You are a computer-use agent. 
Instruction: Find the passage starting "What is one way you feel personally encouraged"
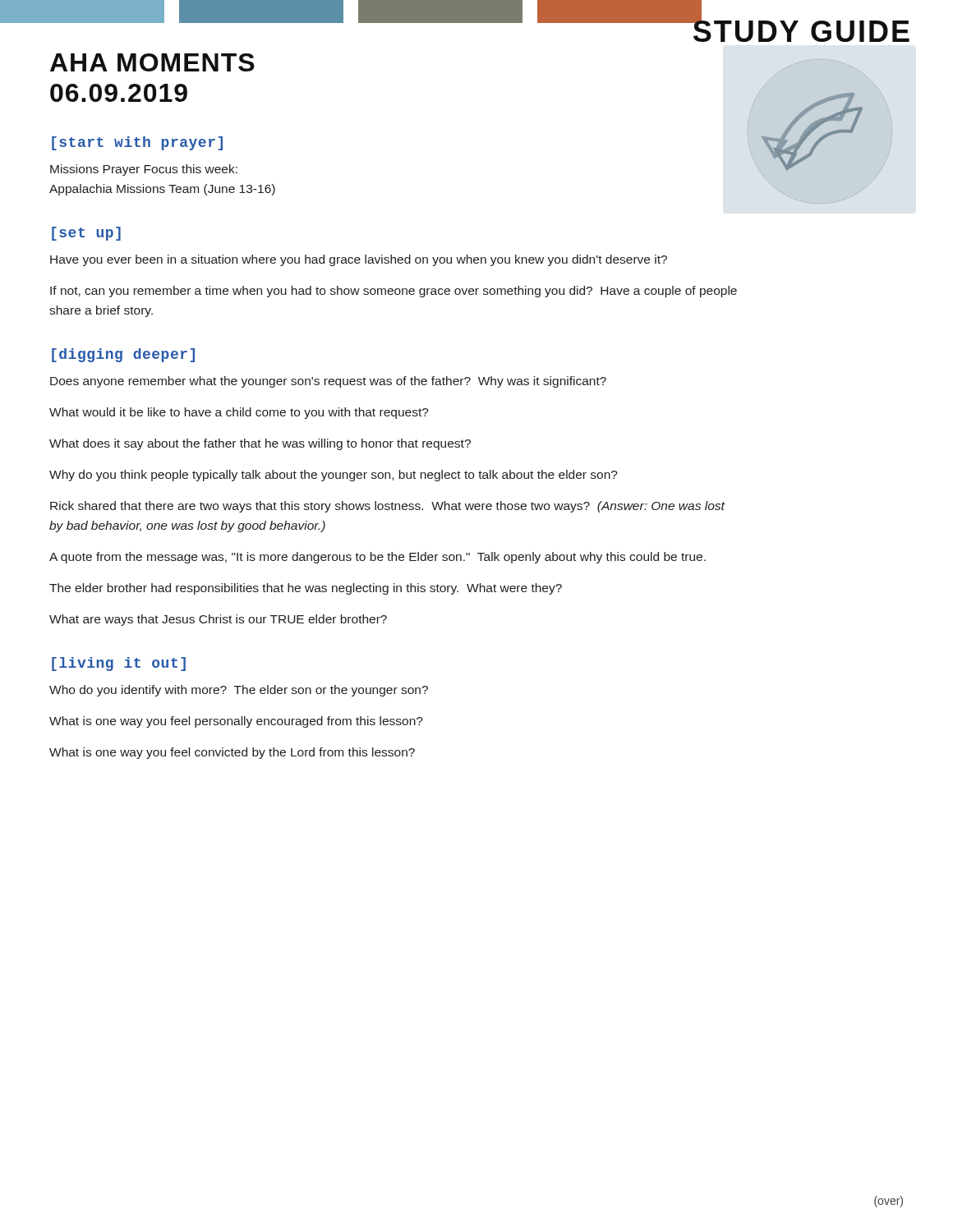tap(236, 721)
